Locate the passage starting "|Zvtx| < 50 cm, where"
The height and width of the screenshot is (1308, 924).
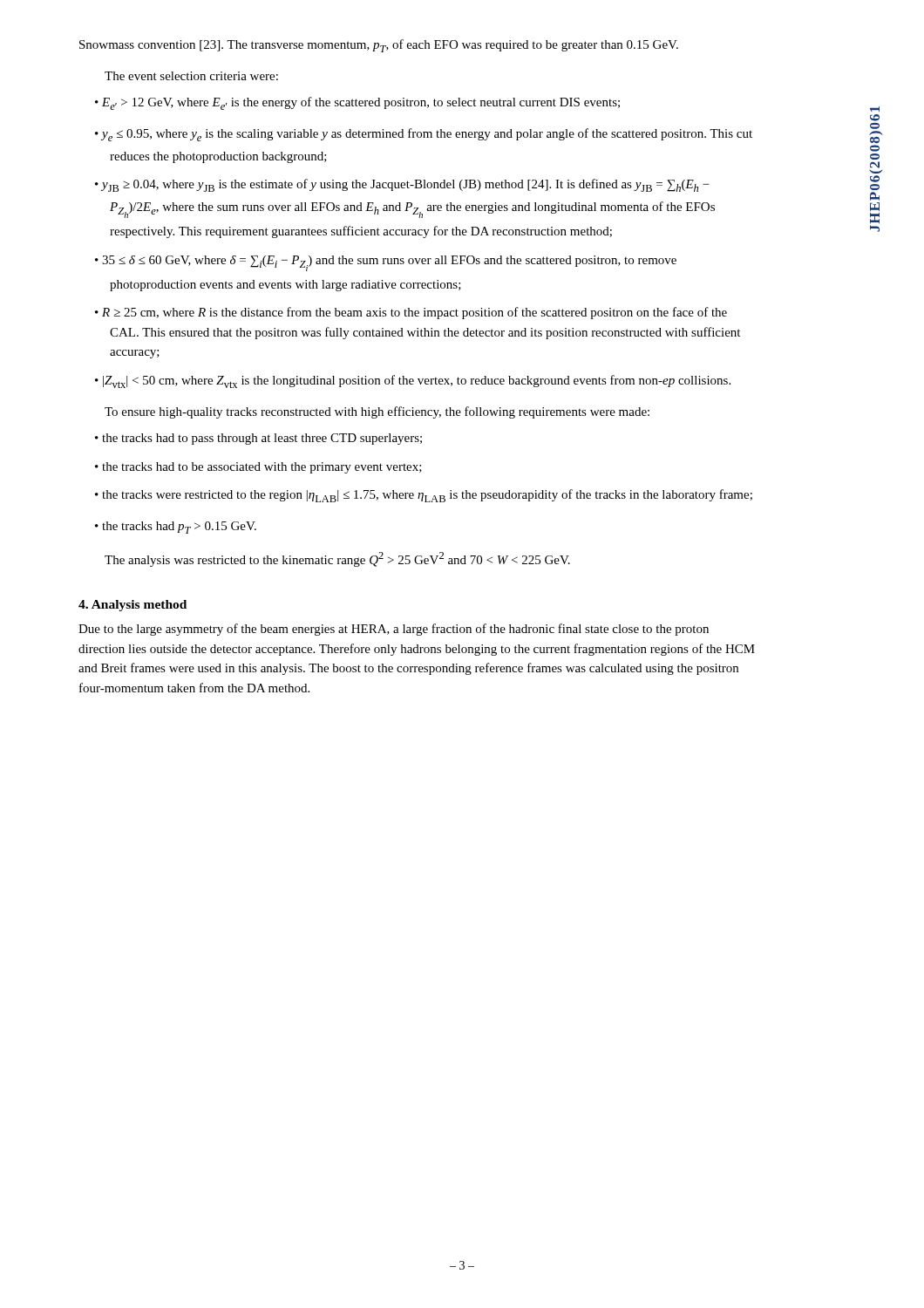pyautogui.click(x=417, y=382)
